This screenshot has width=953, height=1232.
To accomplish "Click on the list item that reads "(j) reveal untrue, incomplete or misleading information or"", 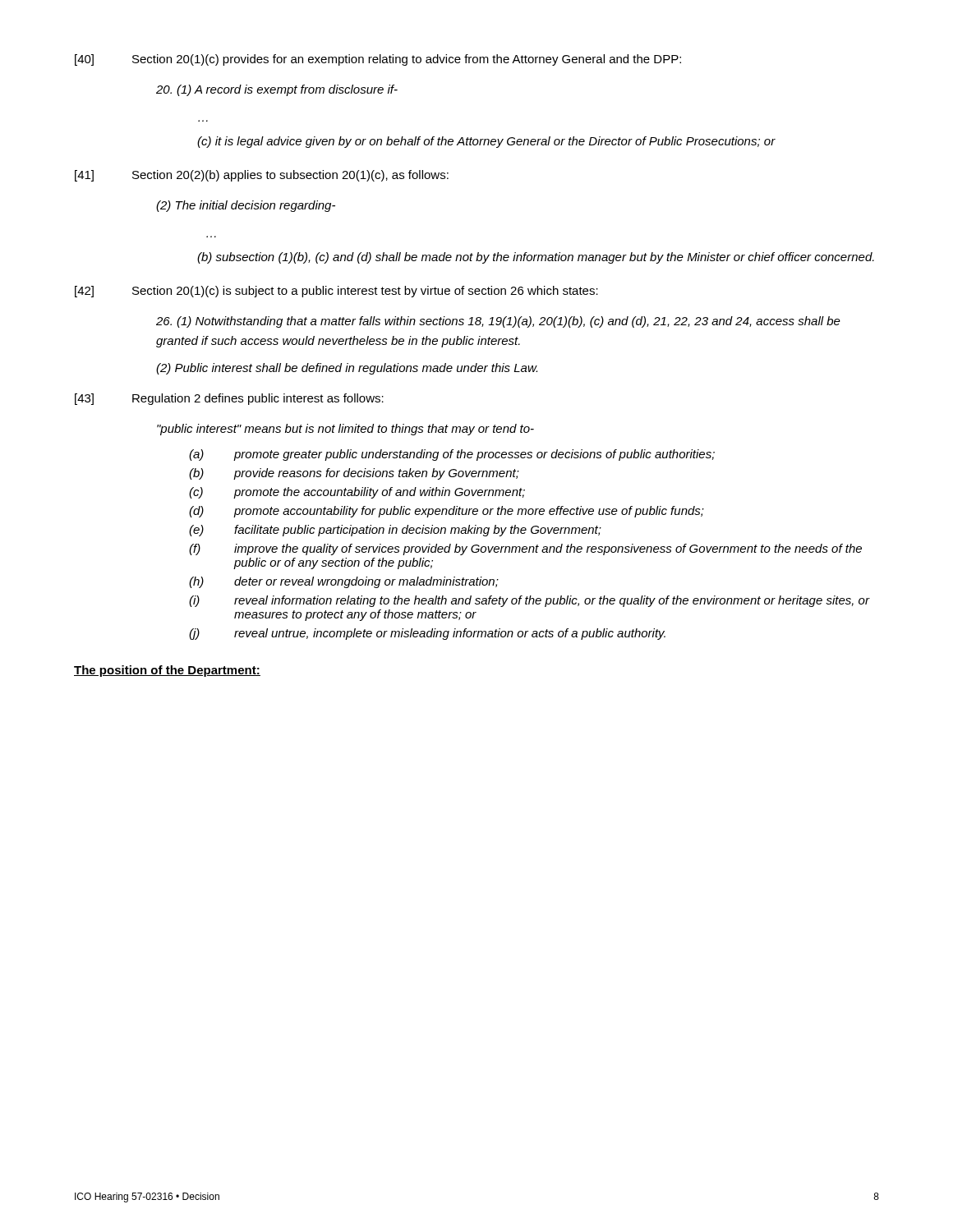I will [x=534, y=632].
